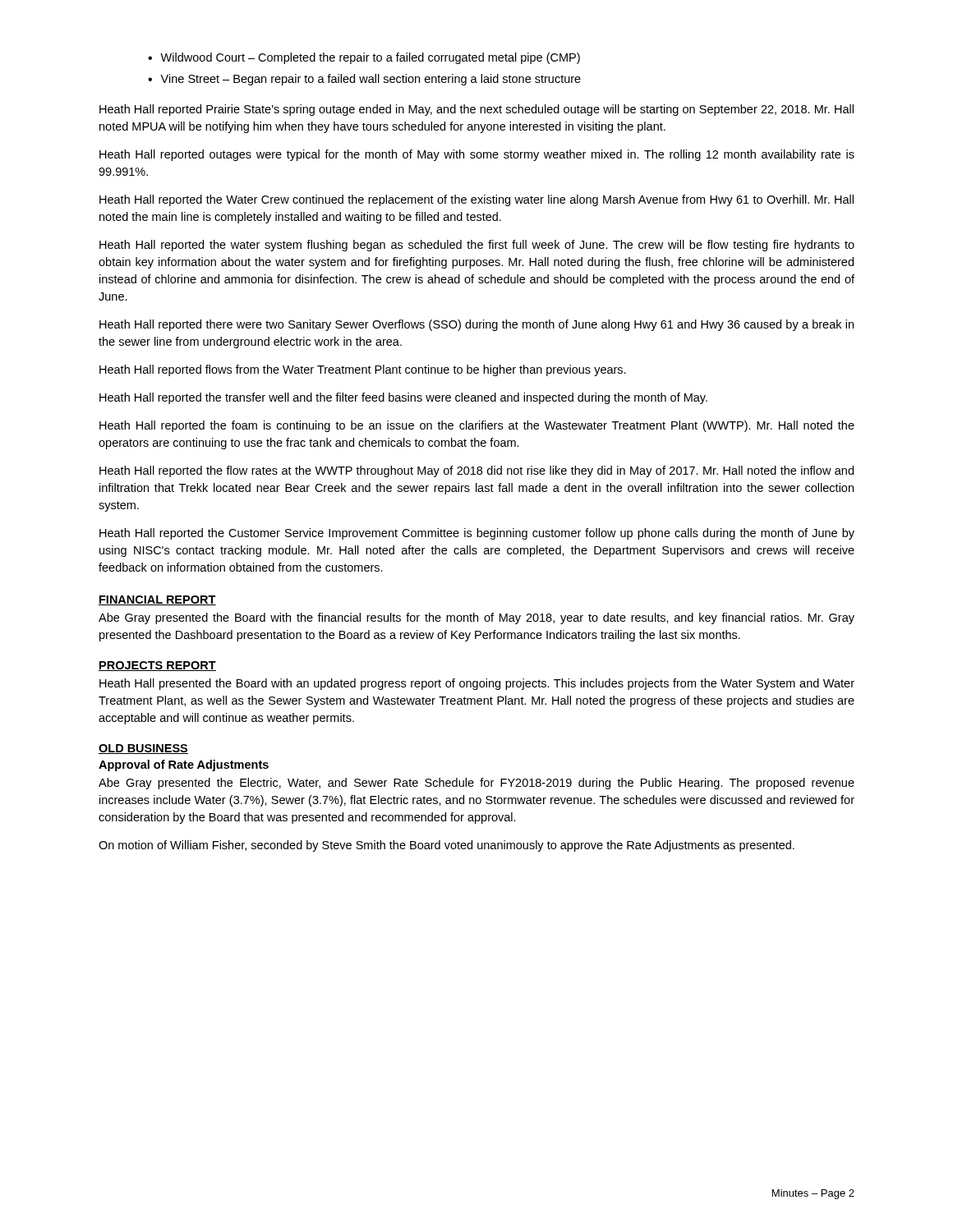
Task: Navigate to the region starting "Heath Hall reported the flow rates at the"
Action: point(476,488)
